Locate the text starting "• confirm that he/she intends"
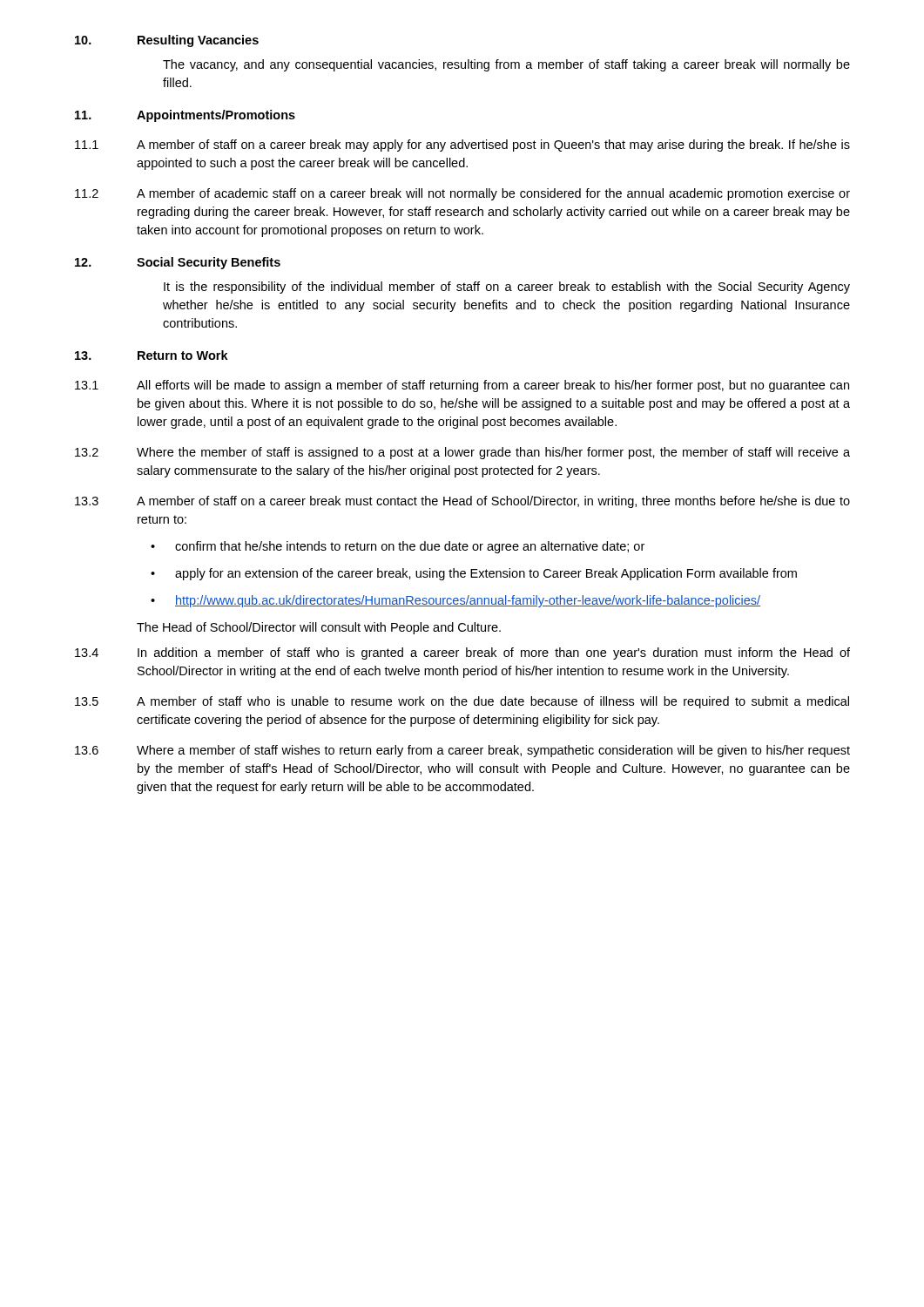This screenshot has height=1307, width=924. 500,547
